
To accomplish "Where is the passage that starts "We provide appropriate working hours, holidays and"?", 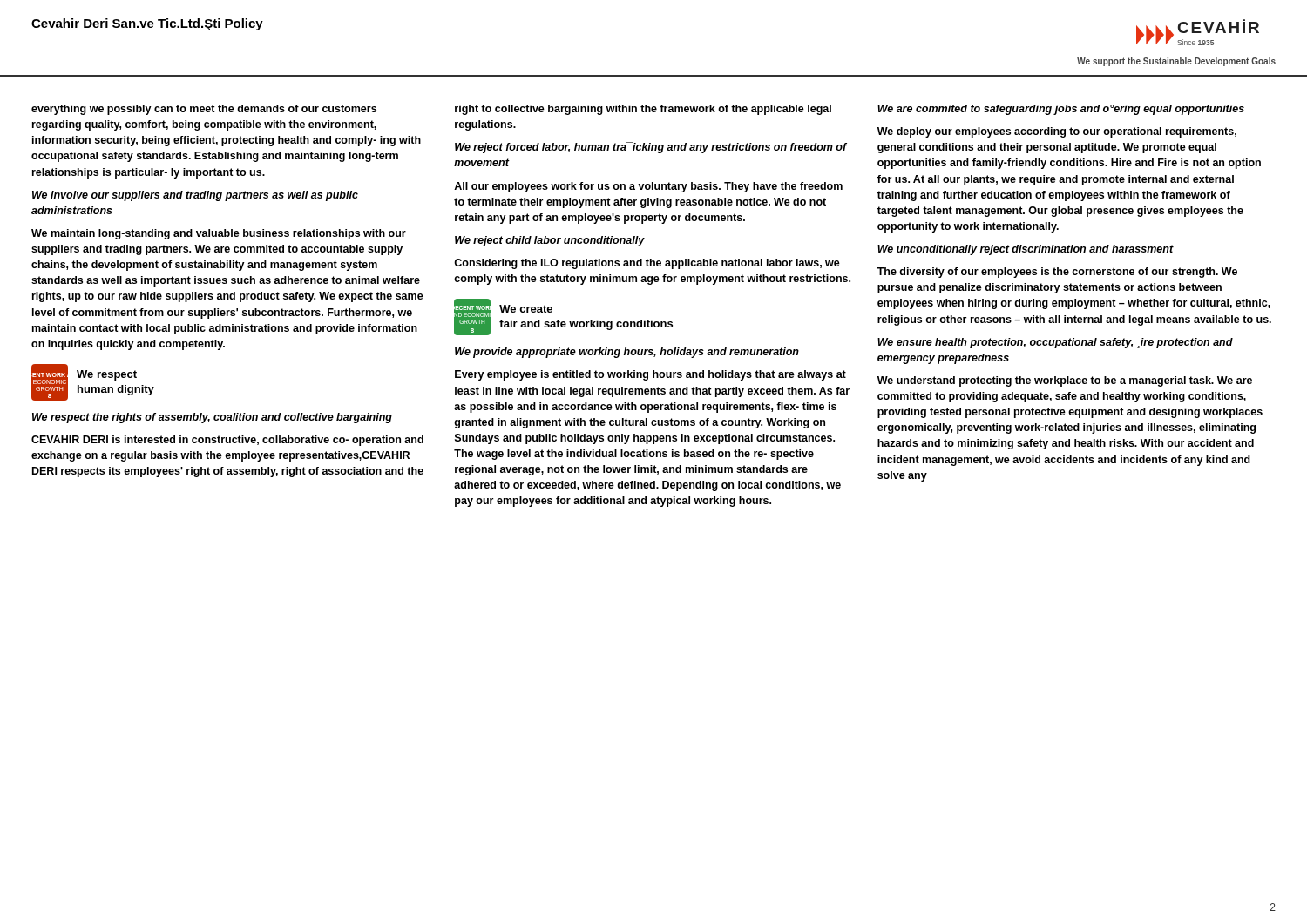I will [654, 427].
